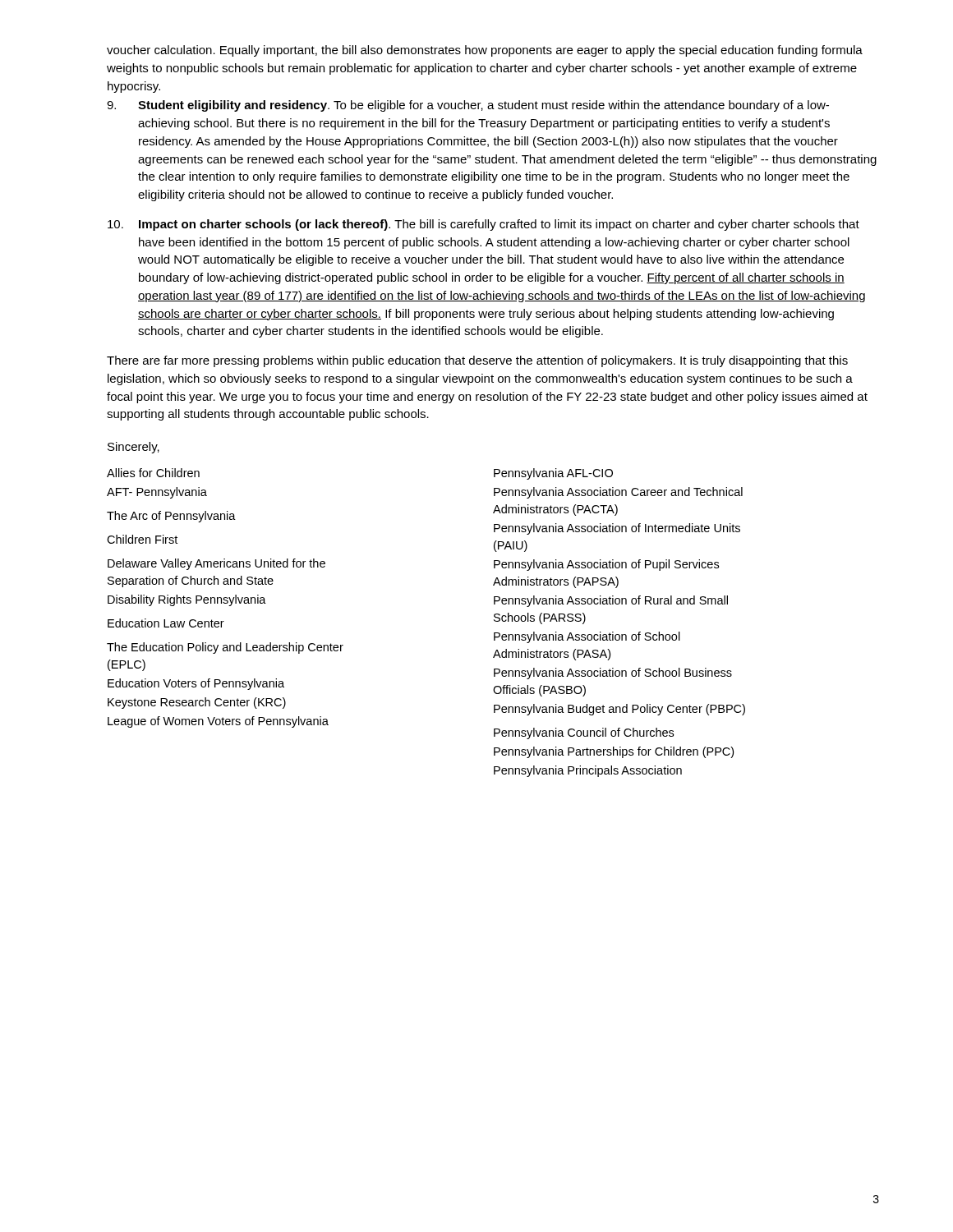Select the list item that reads "AFT- Pennsylvania"
The height and width of the screenshot is (1232, 953).
[157, 492]
